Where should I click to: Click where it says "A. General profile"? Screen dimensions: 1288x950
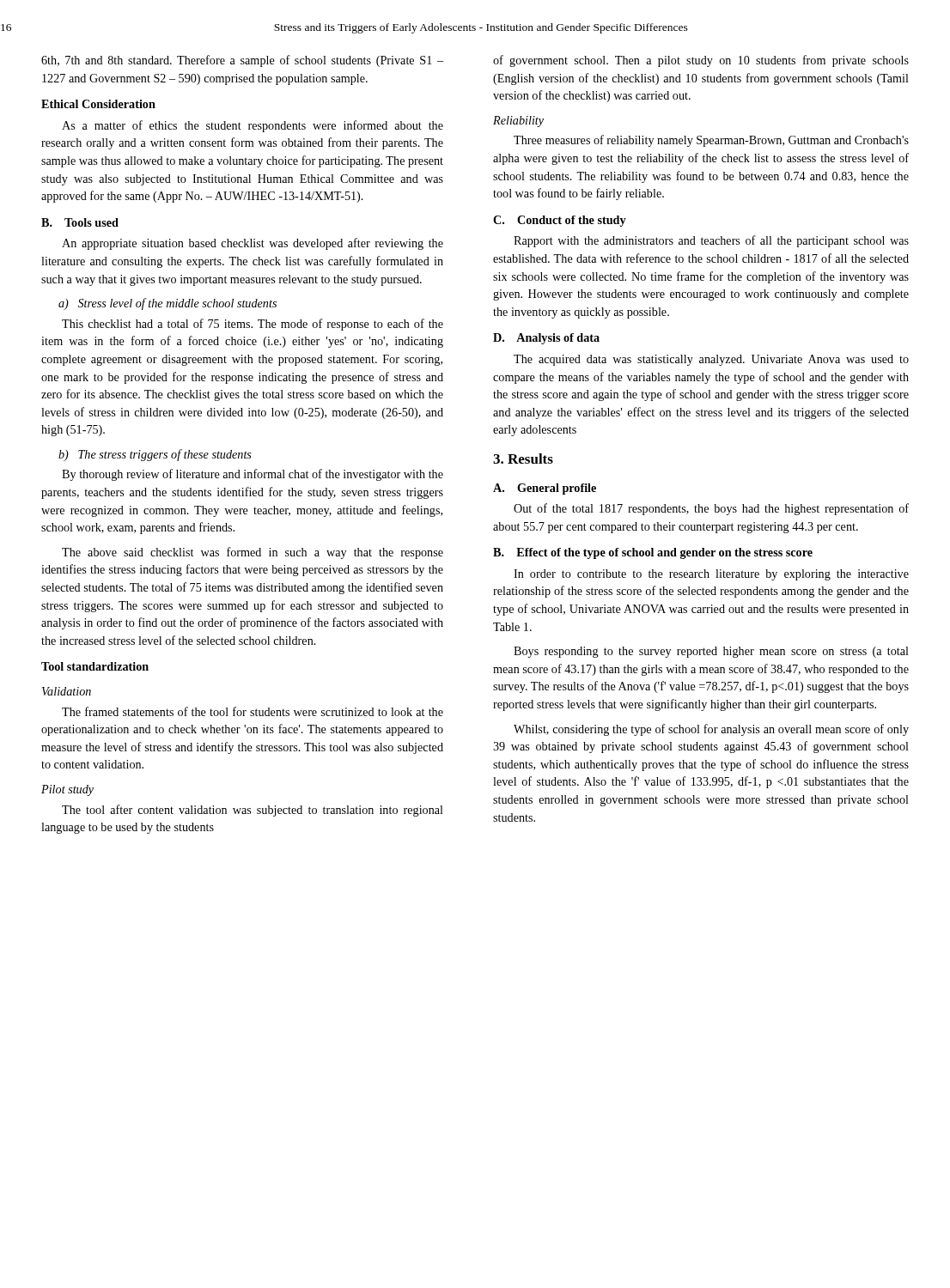545,489
